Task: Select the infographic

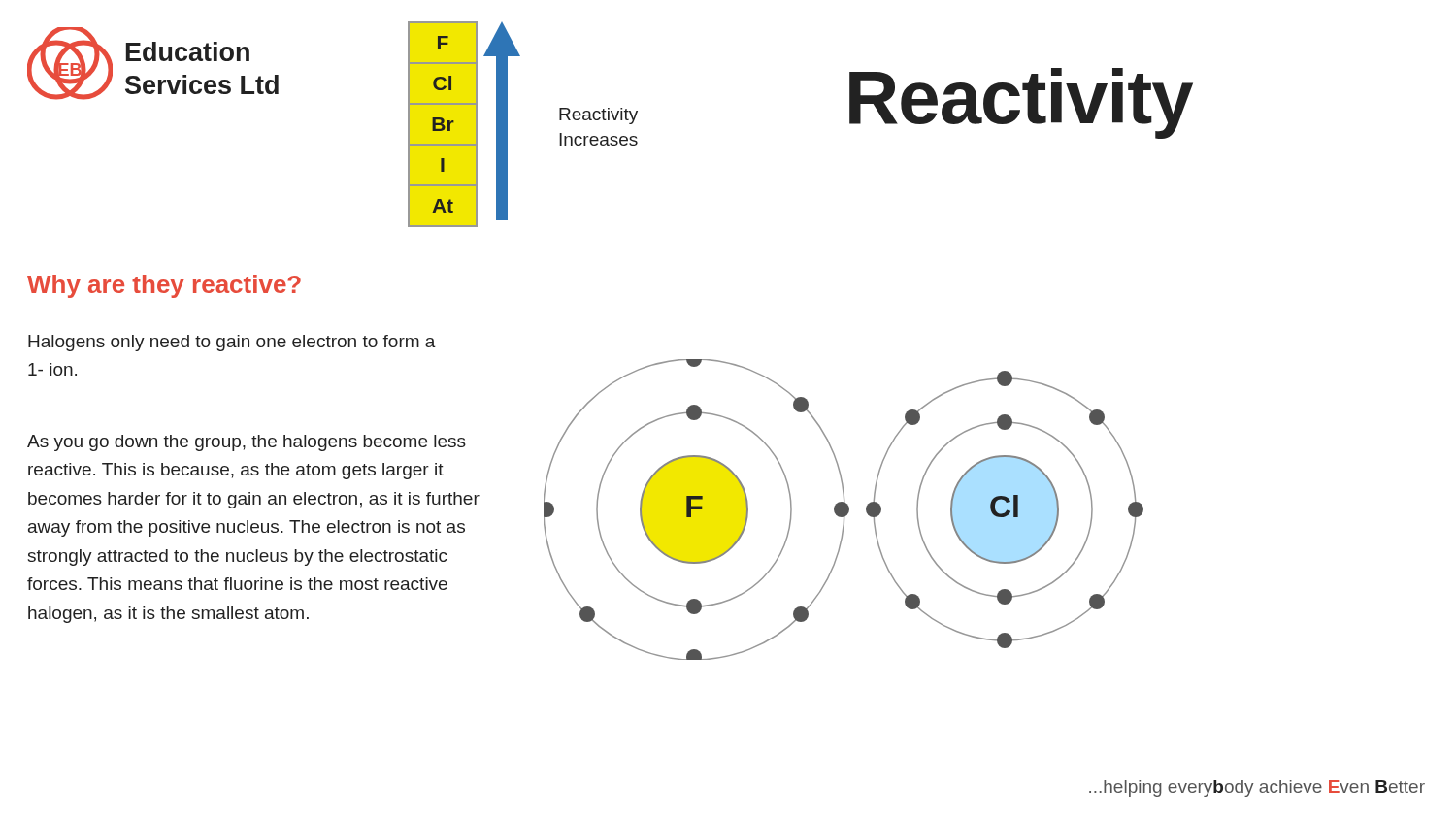Action: pos(464,124)
